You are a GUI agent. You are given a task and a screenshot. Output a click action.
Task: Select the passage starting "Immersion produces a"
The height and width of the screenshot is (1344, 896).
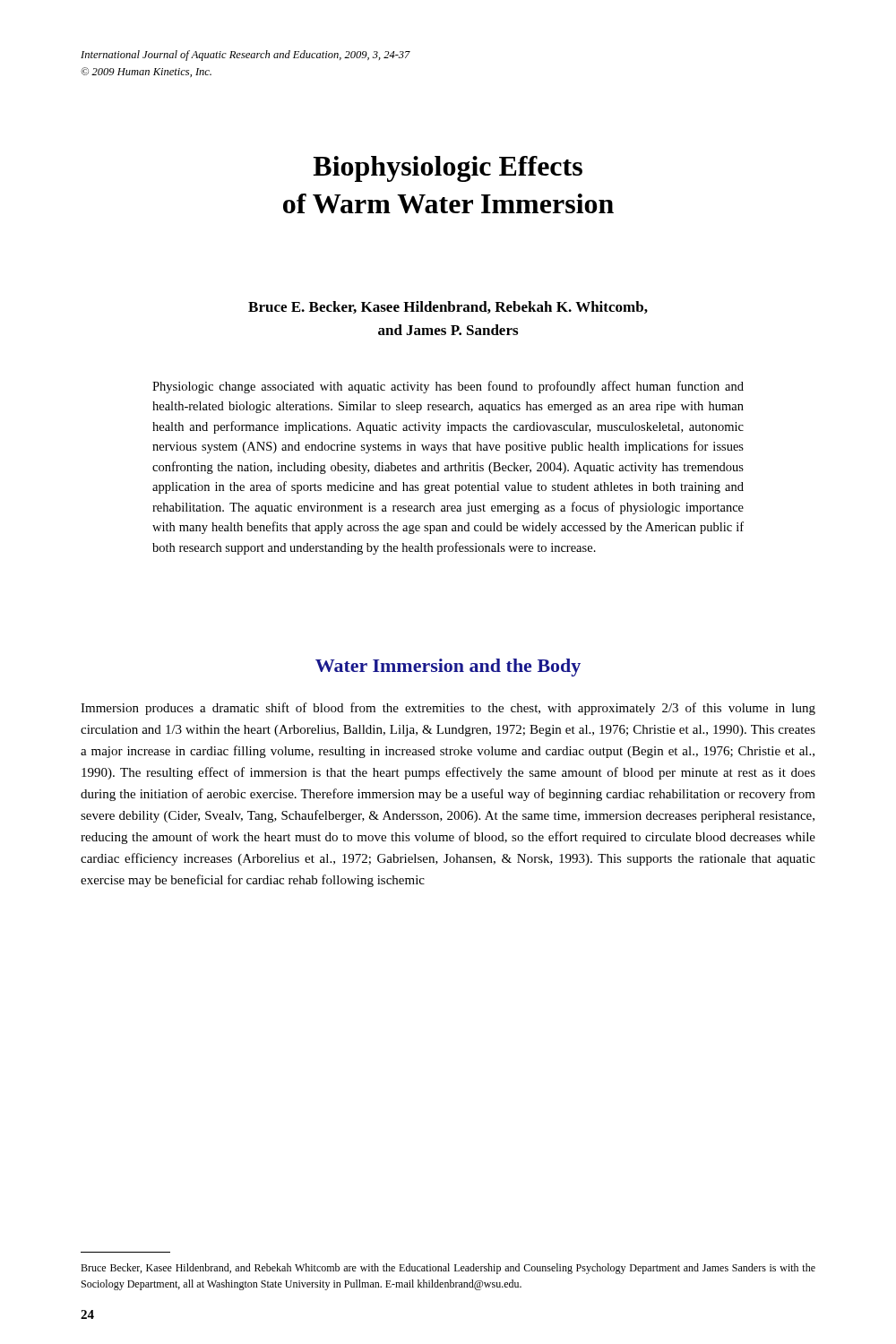[x=448, y=794]
